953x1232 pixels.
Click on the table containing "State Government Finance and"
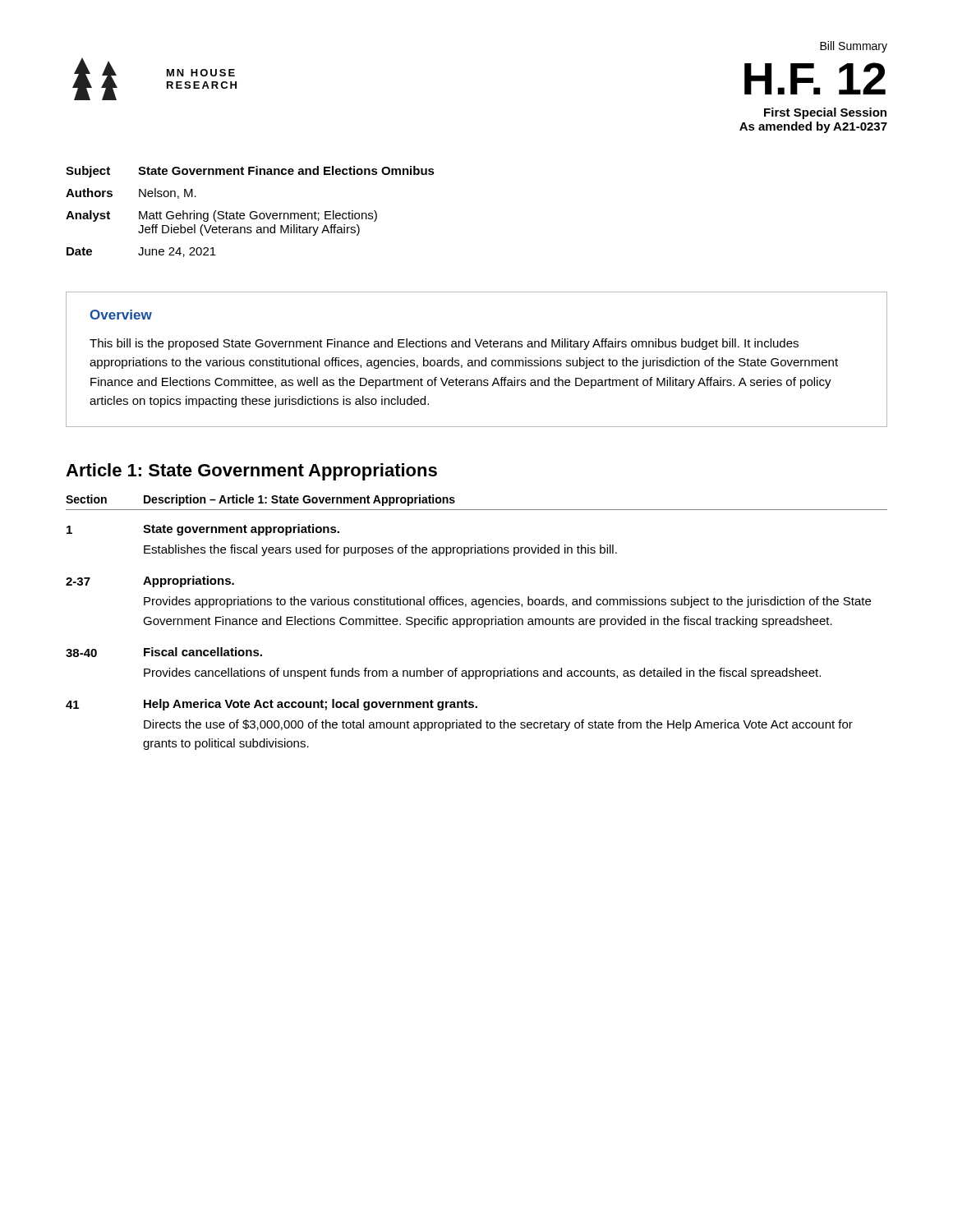(x=476, y=211)
